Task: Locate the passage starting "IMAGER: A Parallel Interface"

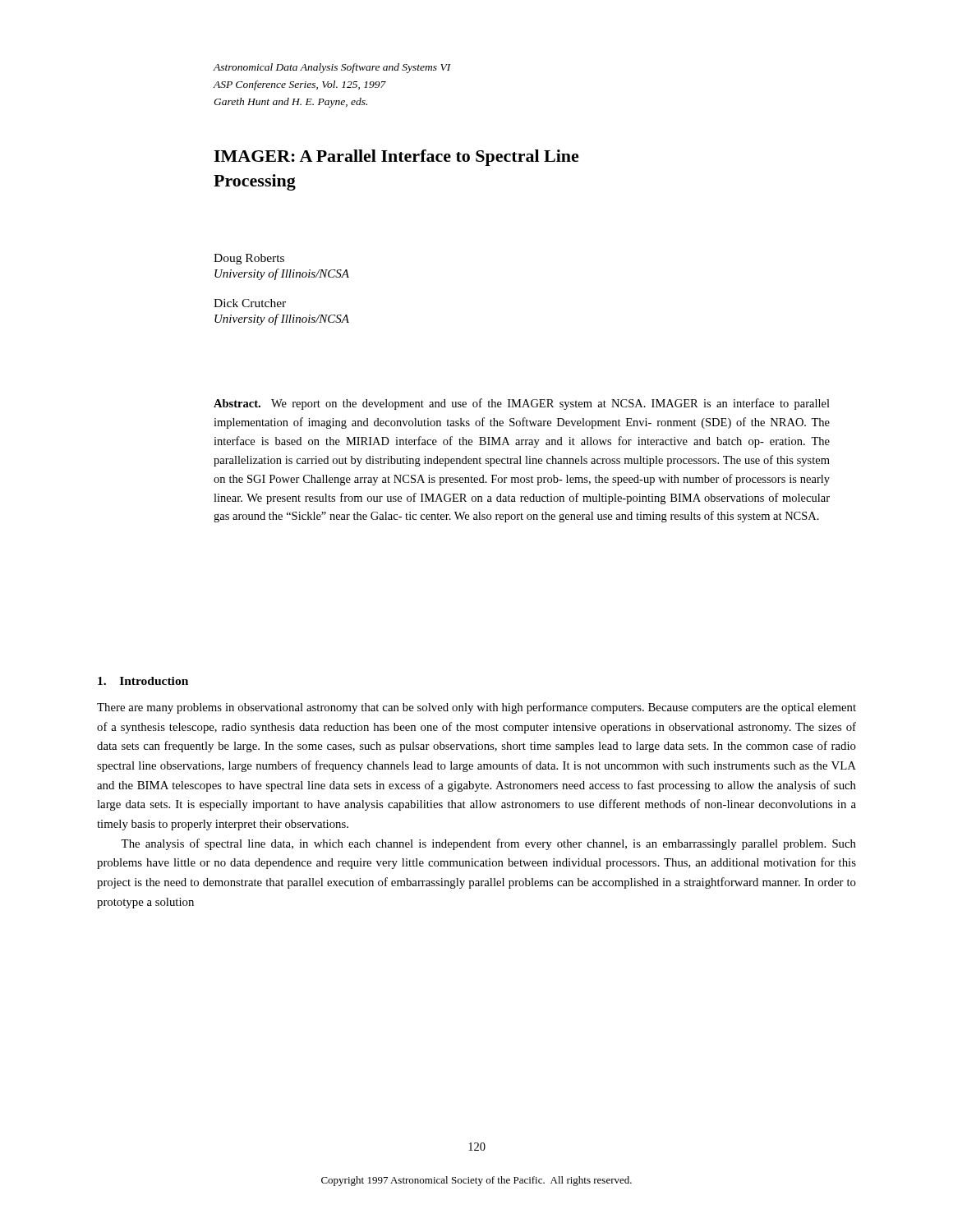Action: (x=522, y=168)
